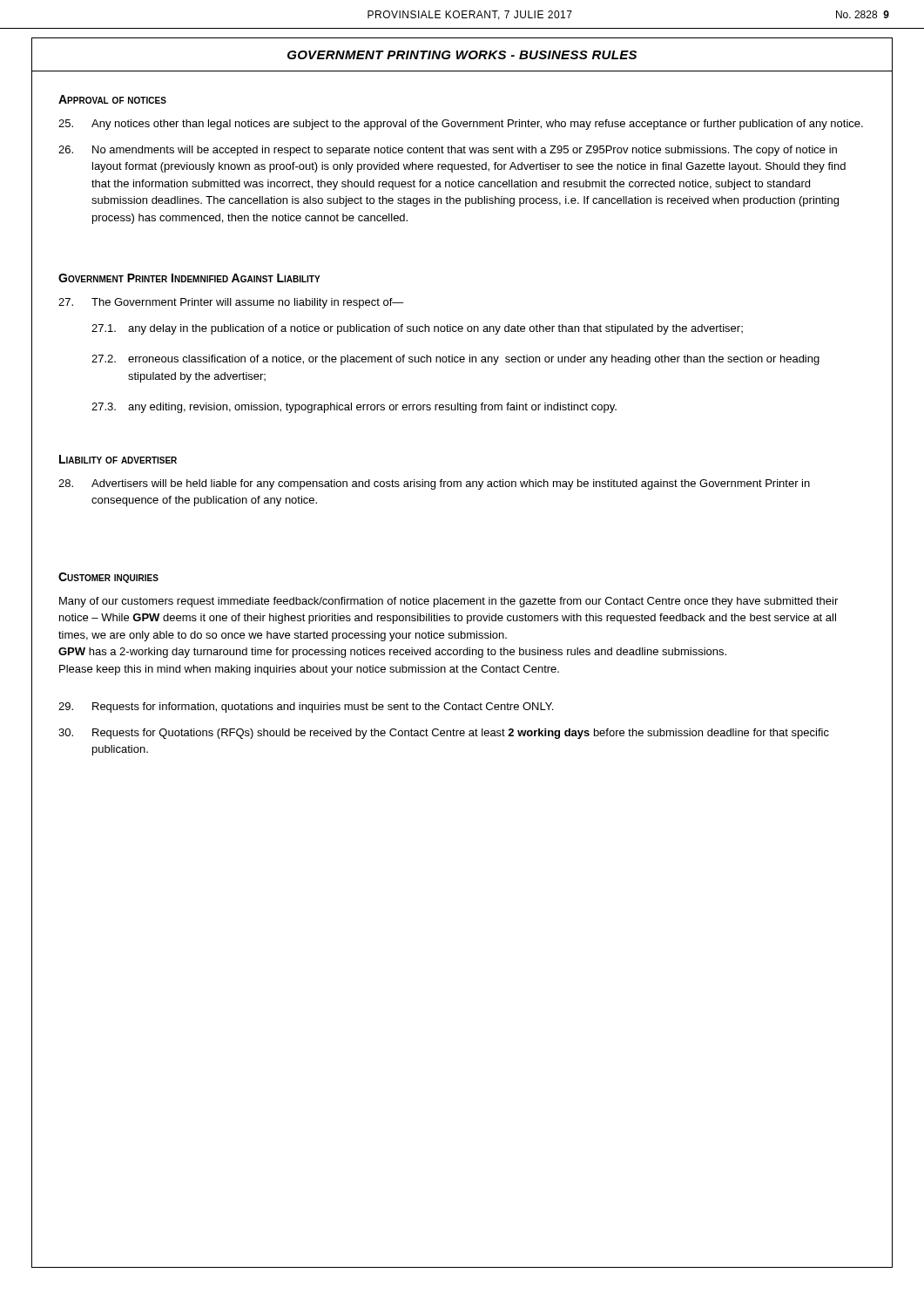Select the list item that reads "27.2. erroneous classification of a"
Screen dimensions: 1307x924
click(479, 367)
